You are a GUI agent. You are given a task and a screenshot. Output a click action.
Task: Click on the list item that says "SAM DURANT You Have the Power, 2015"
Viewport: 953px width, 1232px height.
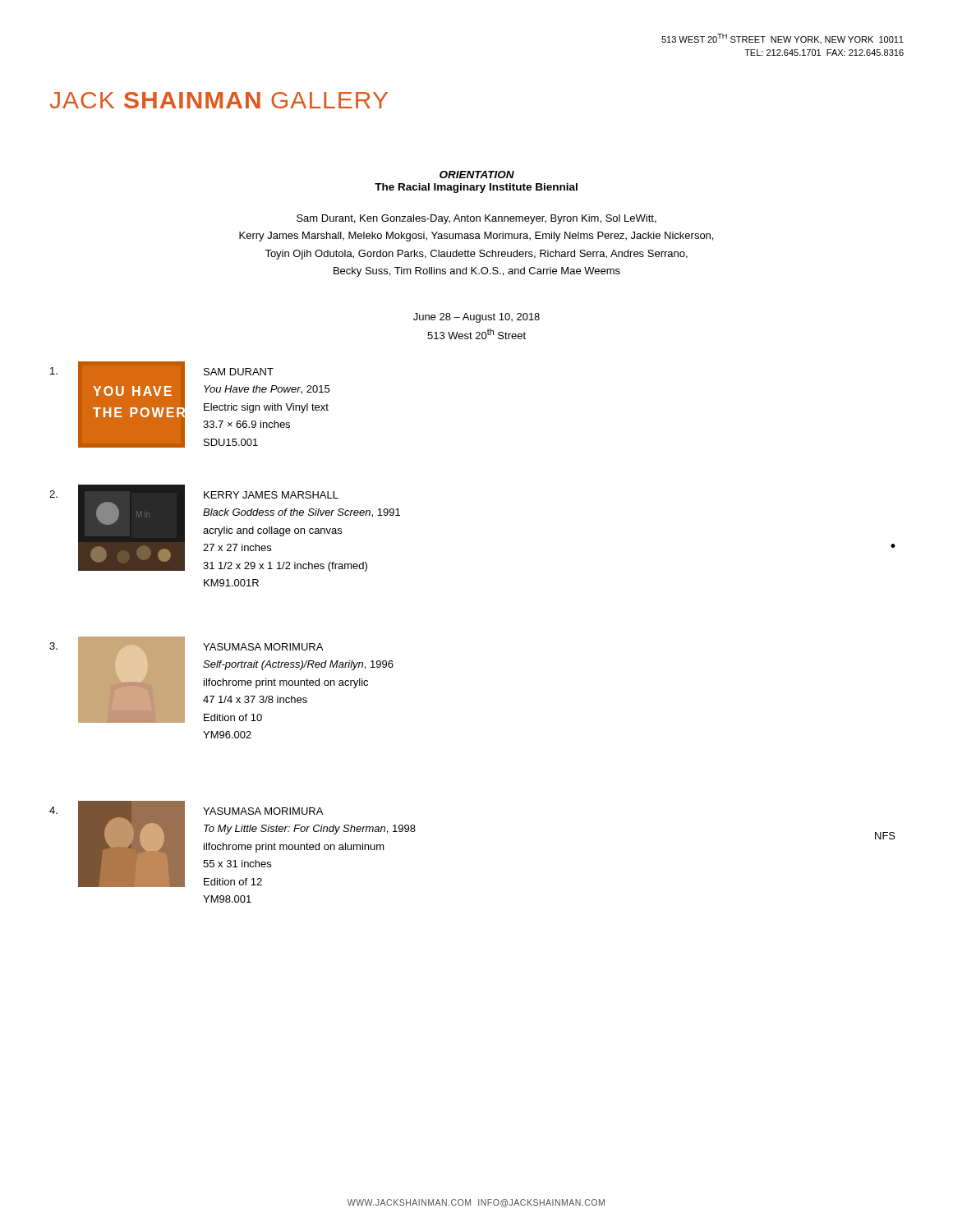click(266, 407)
